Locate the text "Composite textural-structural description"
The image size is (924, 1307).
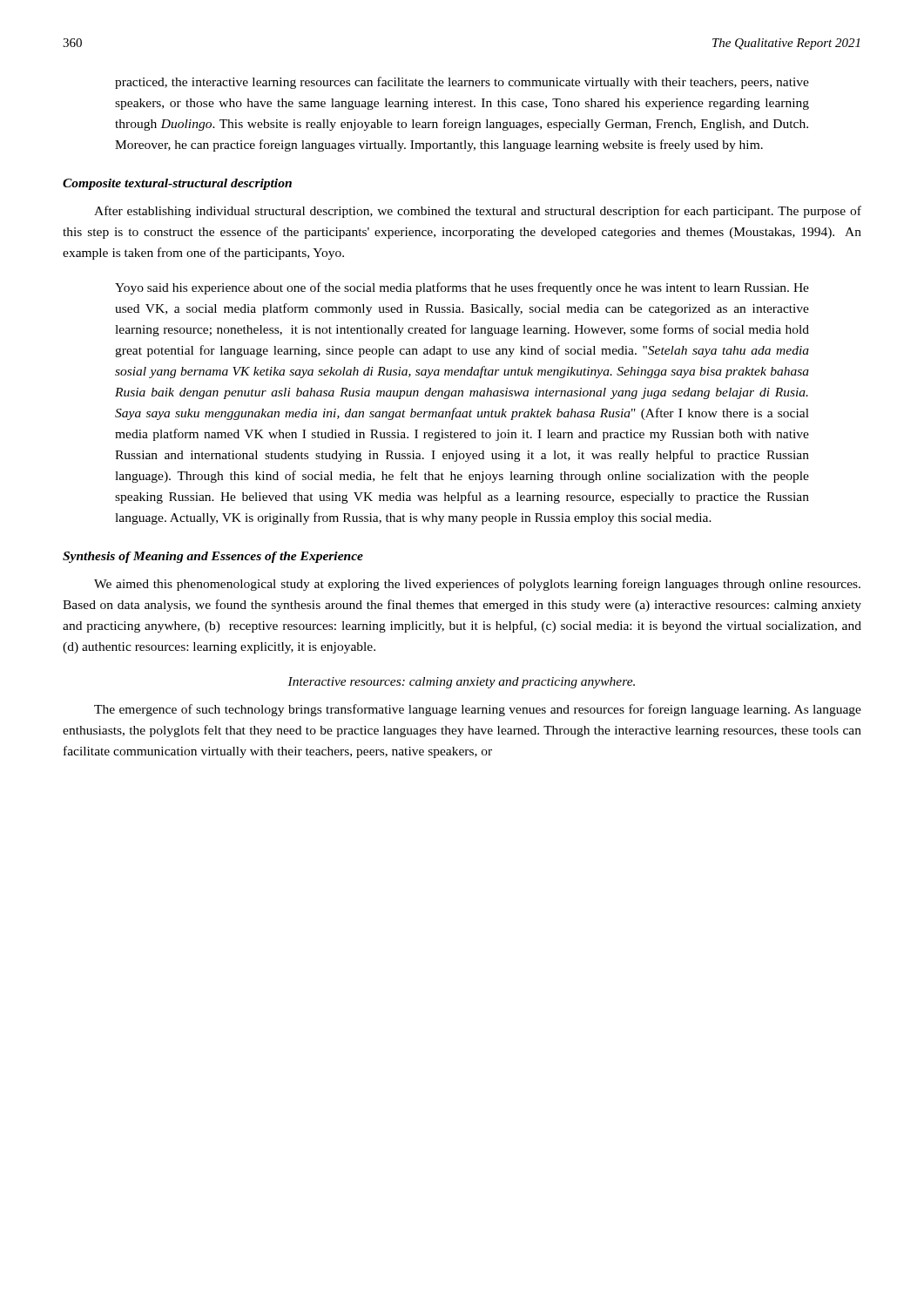pyautogui.click(x=177, y=183)
